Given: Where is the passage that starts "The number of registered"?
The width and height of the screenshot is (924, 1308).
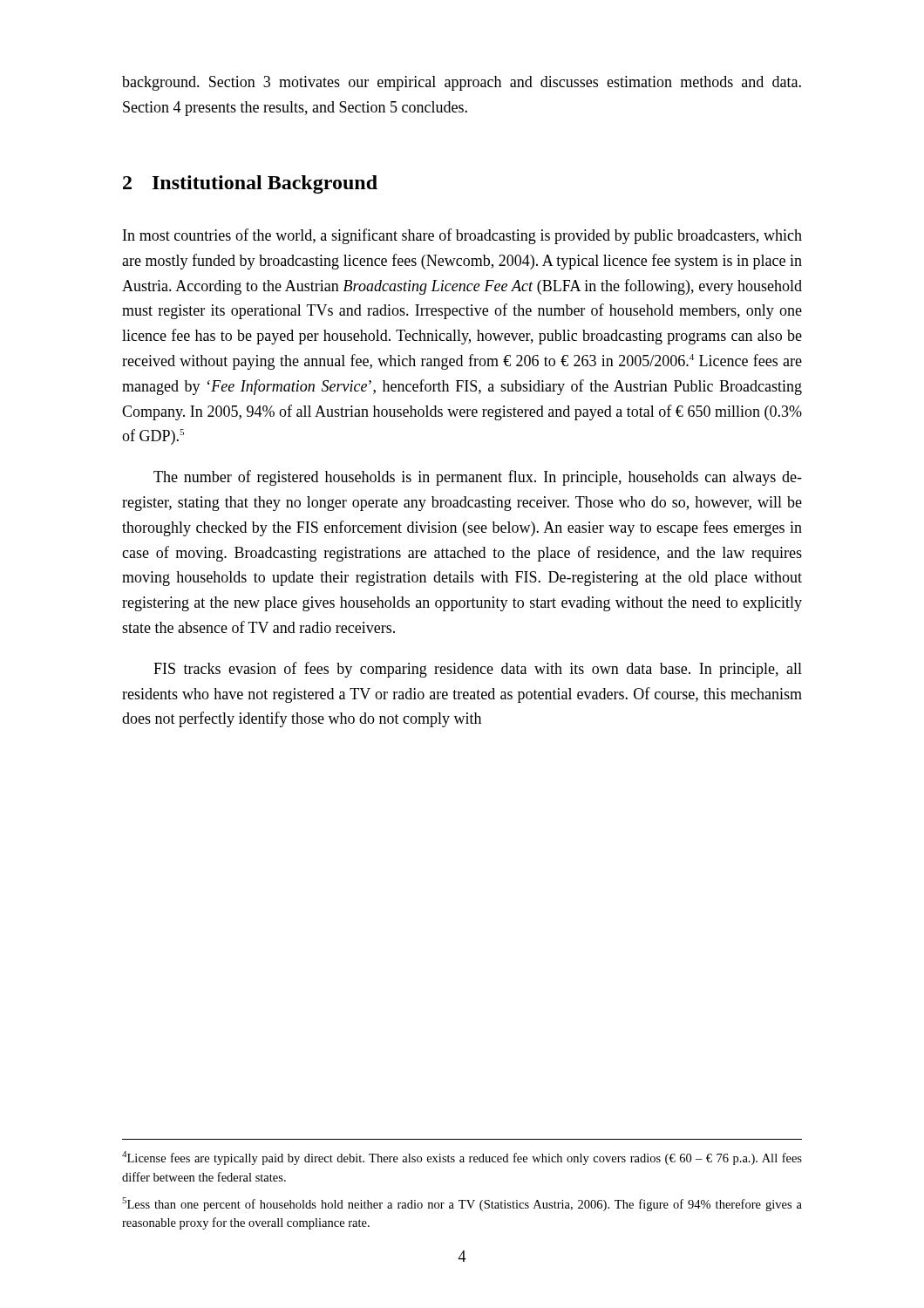Looking at the screenshot, I should tap(462, 553).
